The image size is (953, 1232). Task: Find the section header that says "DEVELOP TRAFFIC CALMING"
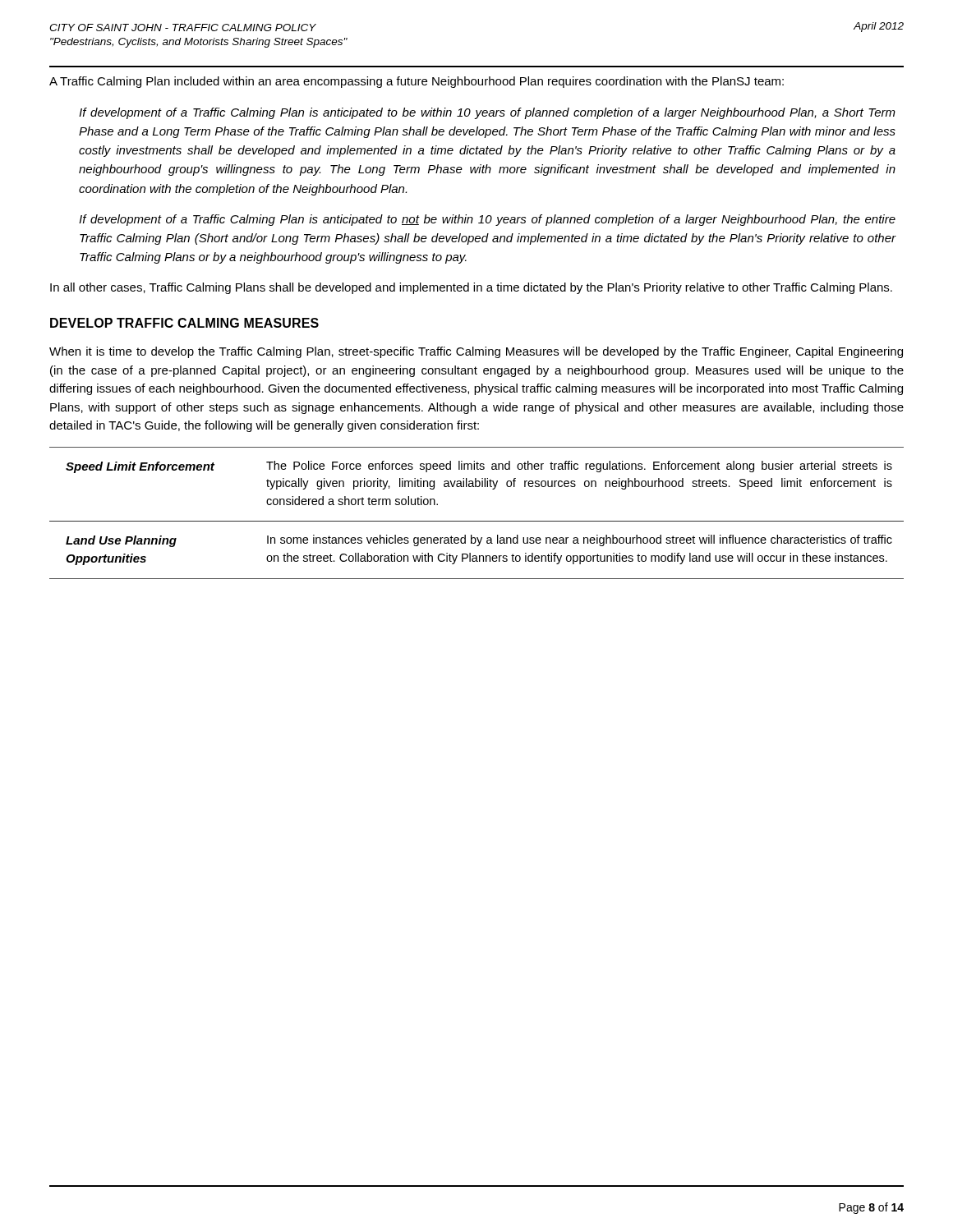(x=184, y=323)
